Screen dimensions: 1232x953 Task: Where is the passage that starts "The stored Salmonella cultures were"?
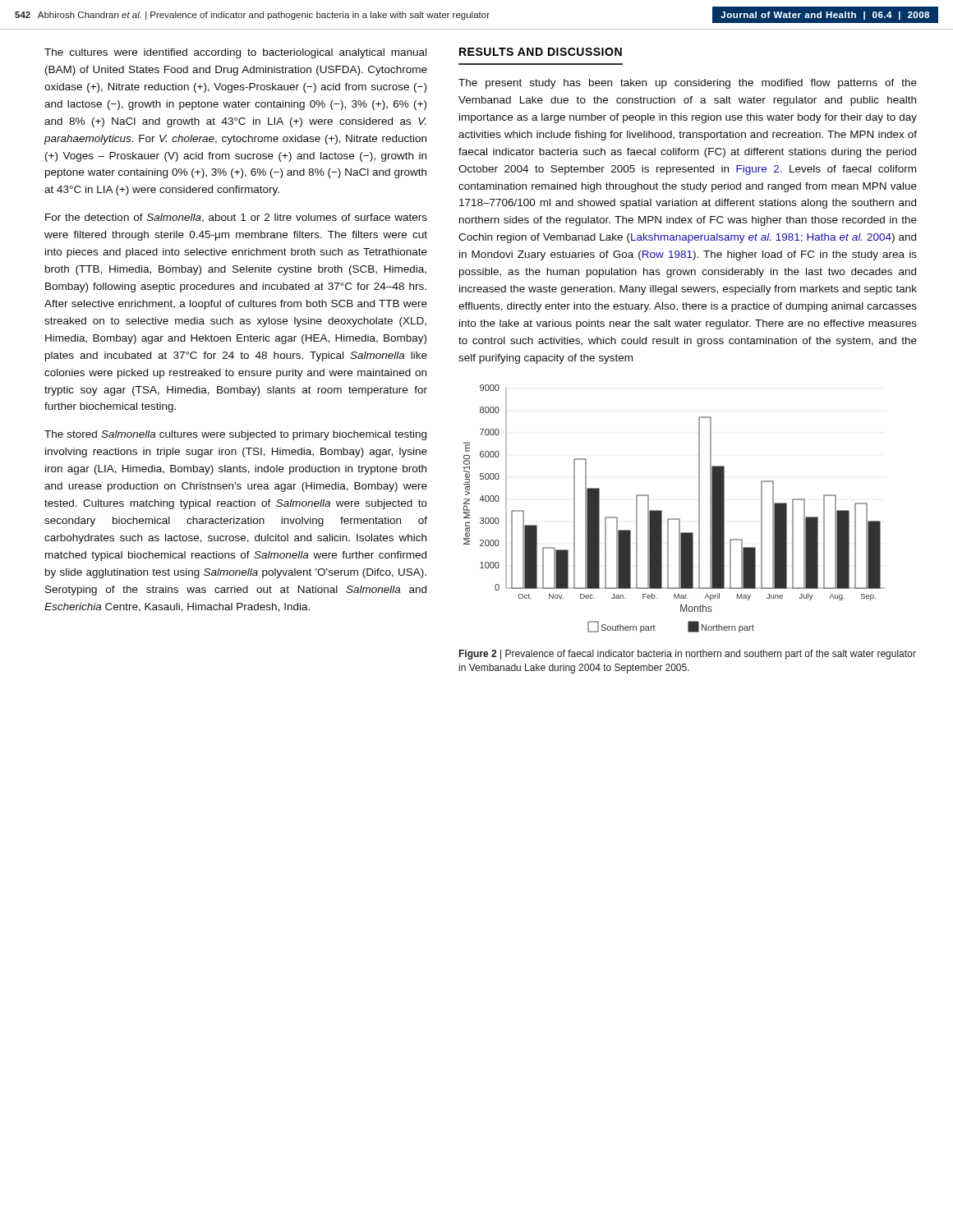[236, 521]
